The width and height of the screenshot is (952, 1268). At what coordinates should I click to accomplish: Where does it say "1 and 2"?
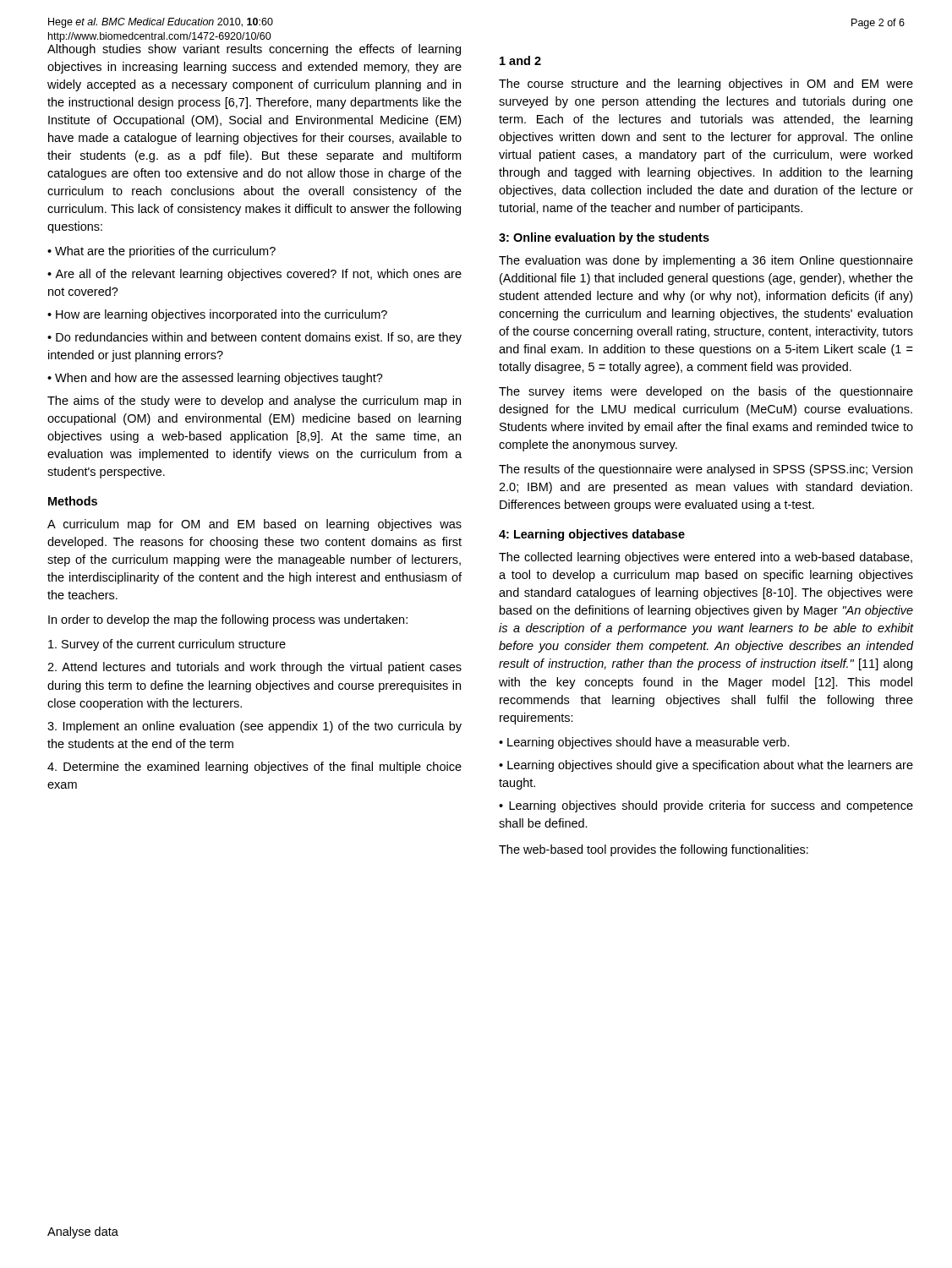coord(520,61)
